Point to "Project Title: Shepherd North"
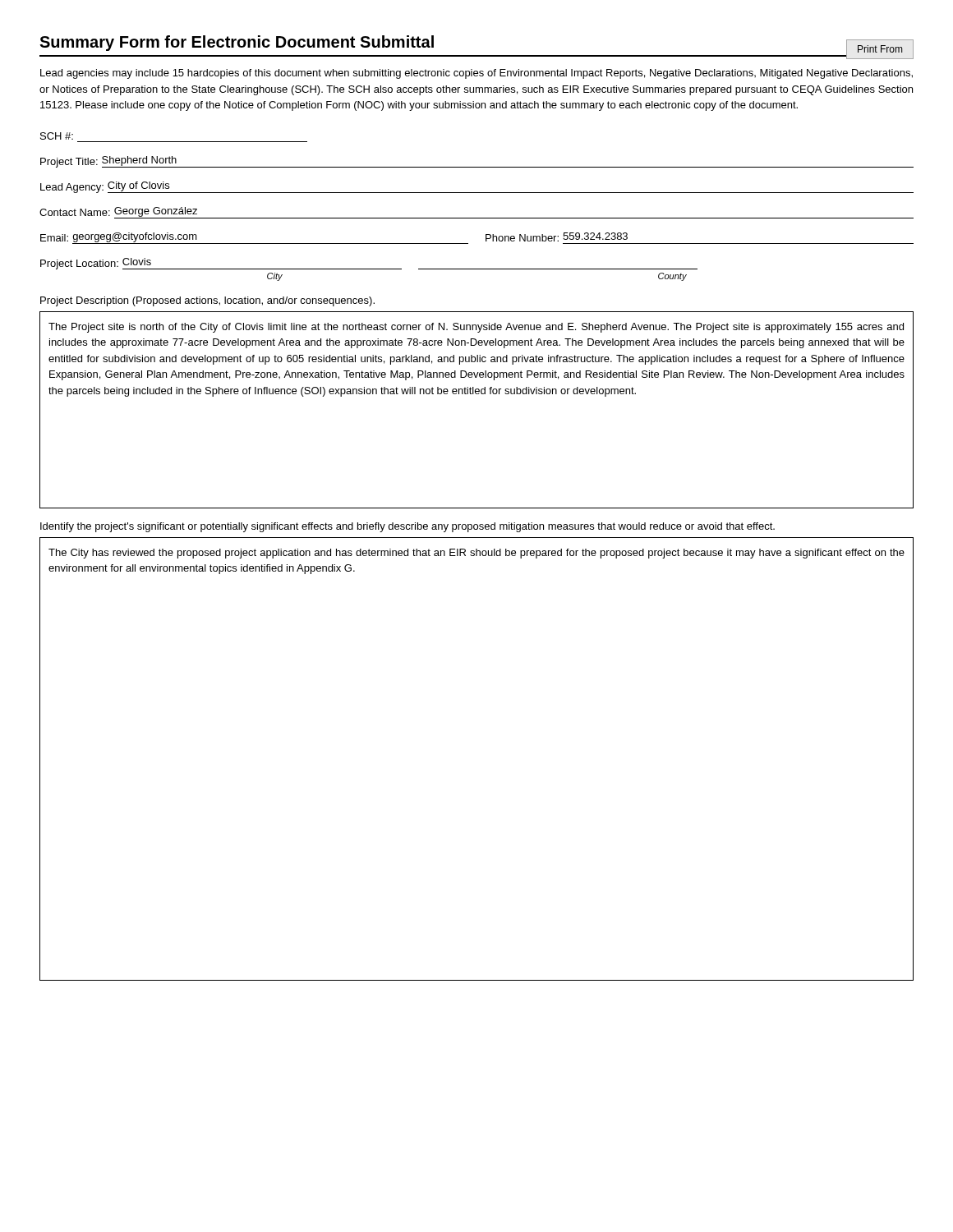 (x=476, y=160)
